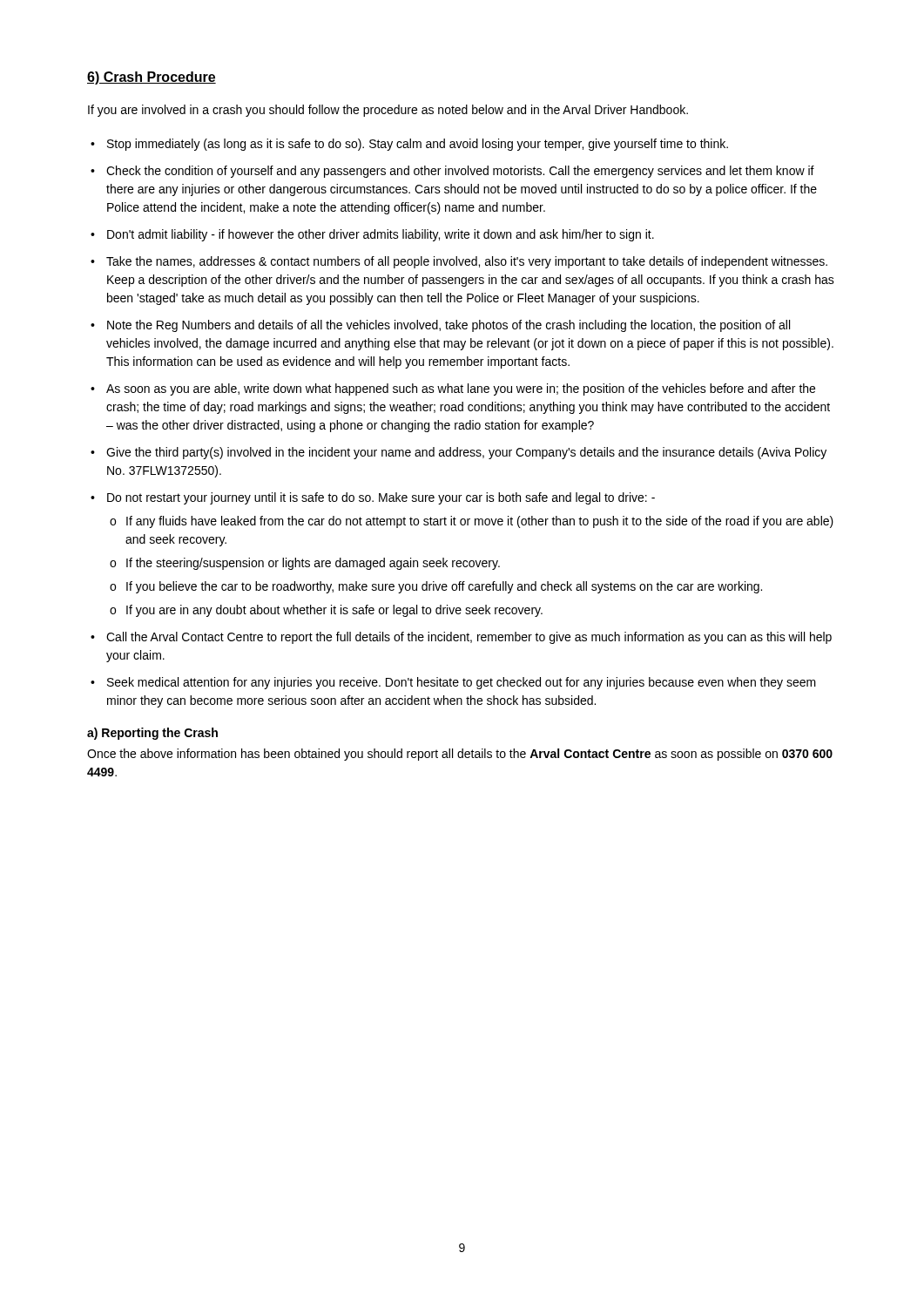Locate the block of text that opens with "If you believe the car"
Viewport: 924px width, 1307px height.
(444, 586)
